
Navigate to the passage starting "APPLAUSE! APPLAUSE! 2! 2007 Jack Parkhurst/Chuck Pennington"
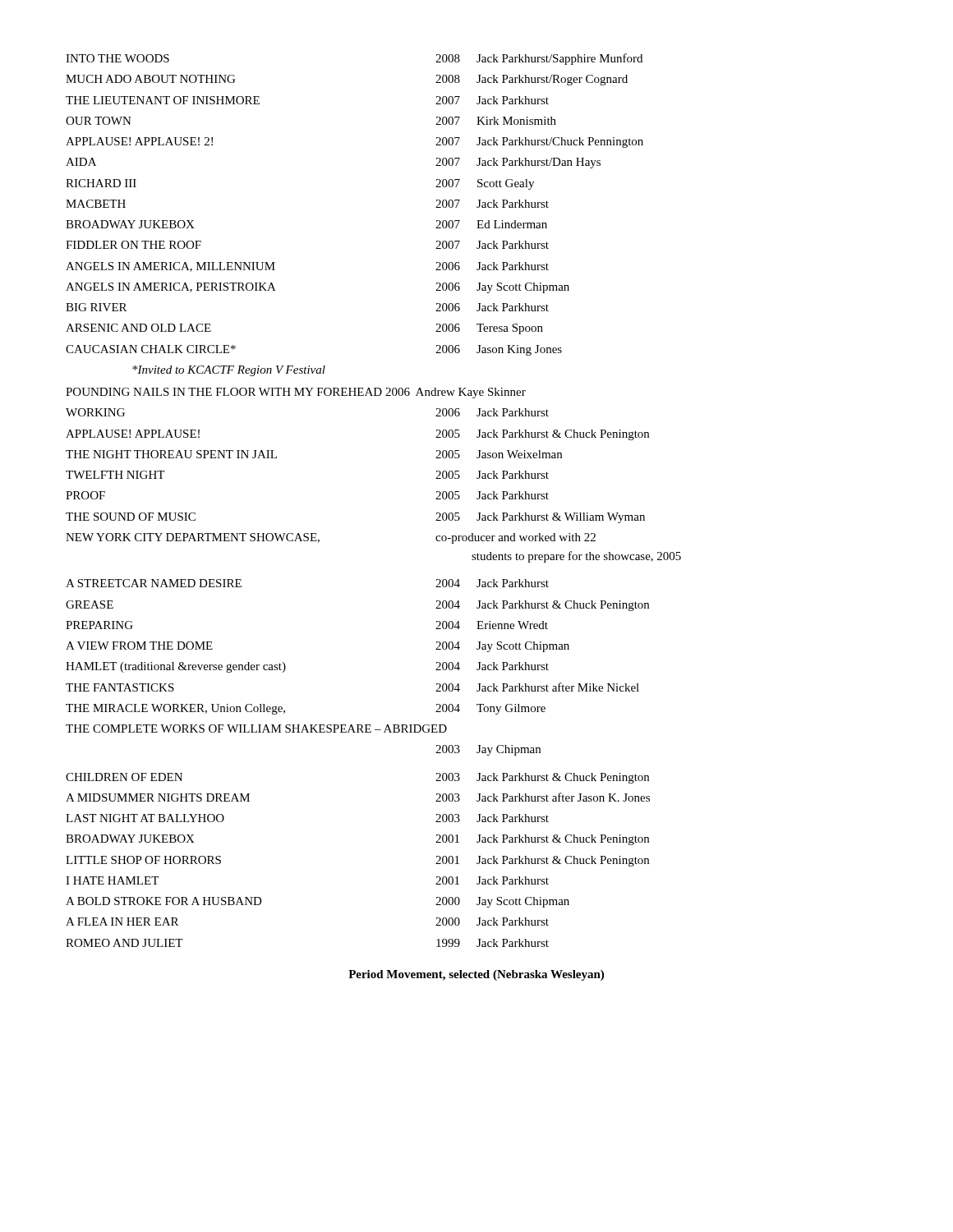[x=476, y=142]
